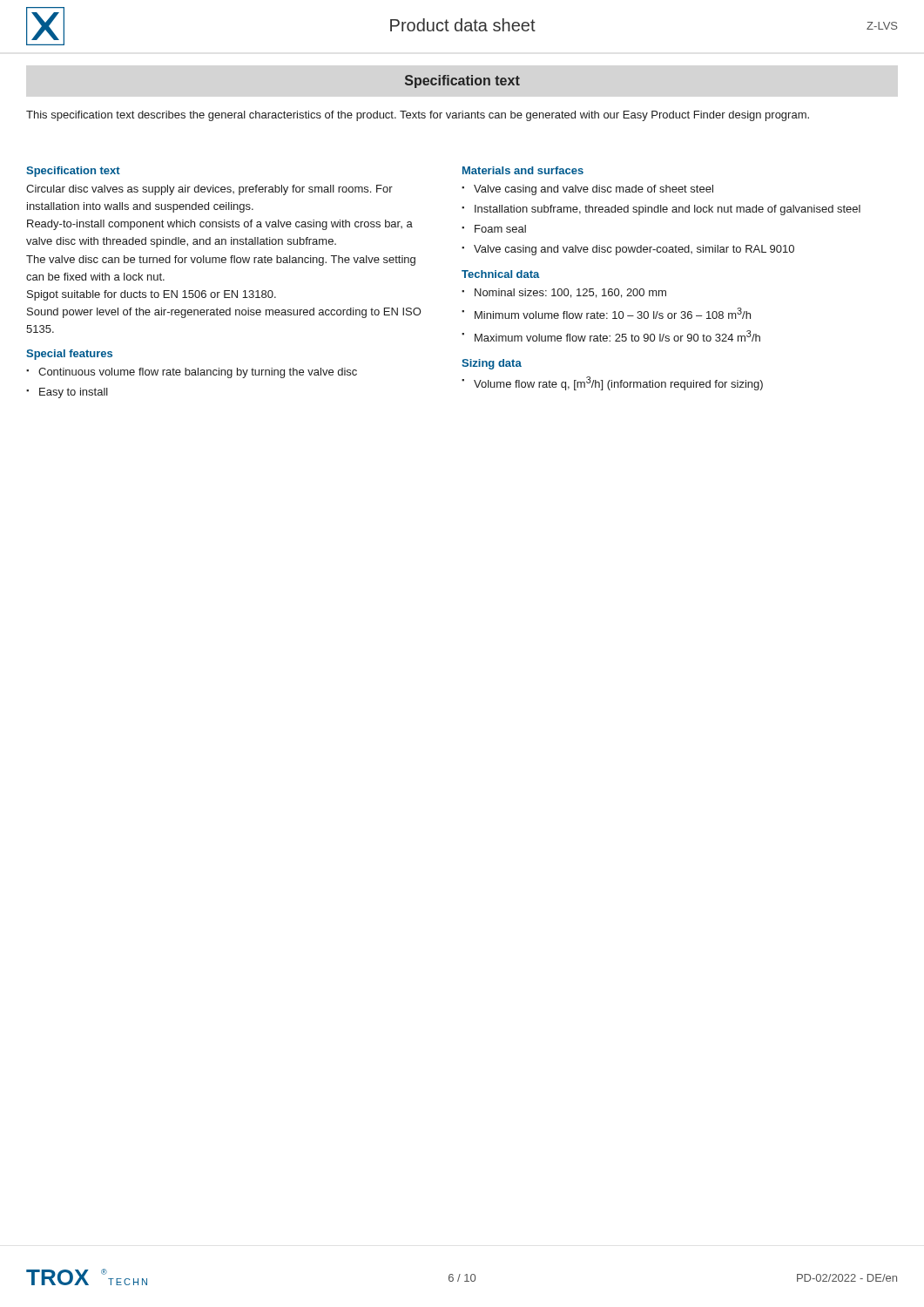The height and width of the screenshot is (1307, 924).
Task: Click on the list item with the text "▪ Foam seal"
Action: coord(494,228)
